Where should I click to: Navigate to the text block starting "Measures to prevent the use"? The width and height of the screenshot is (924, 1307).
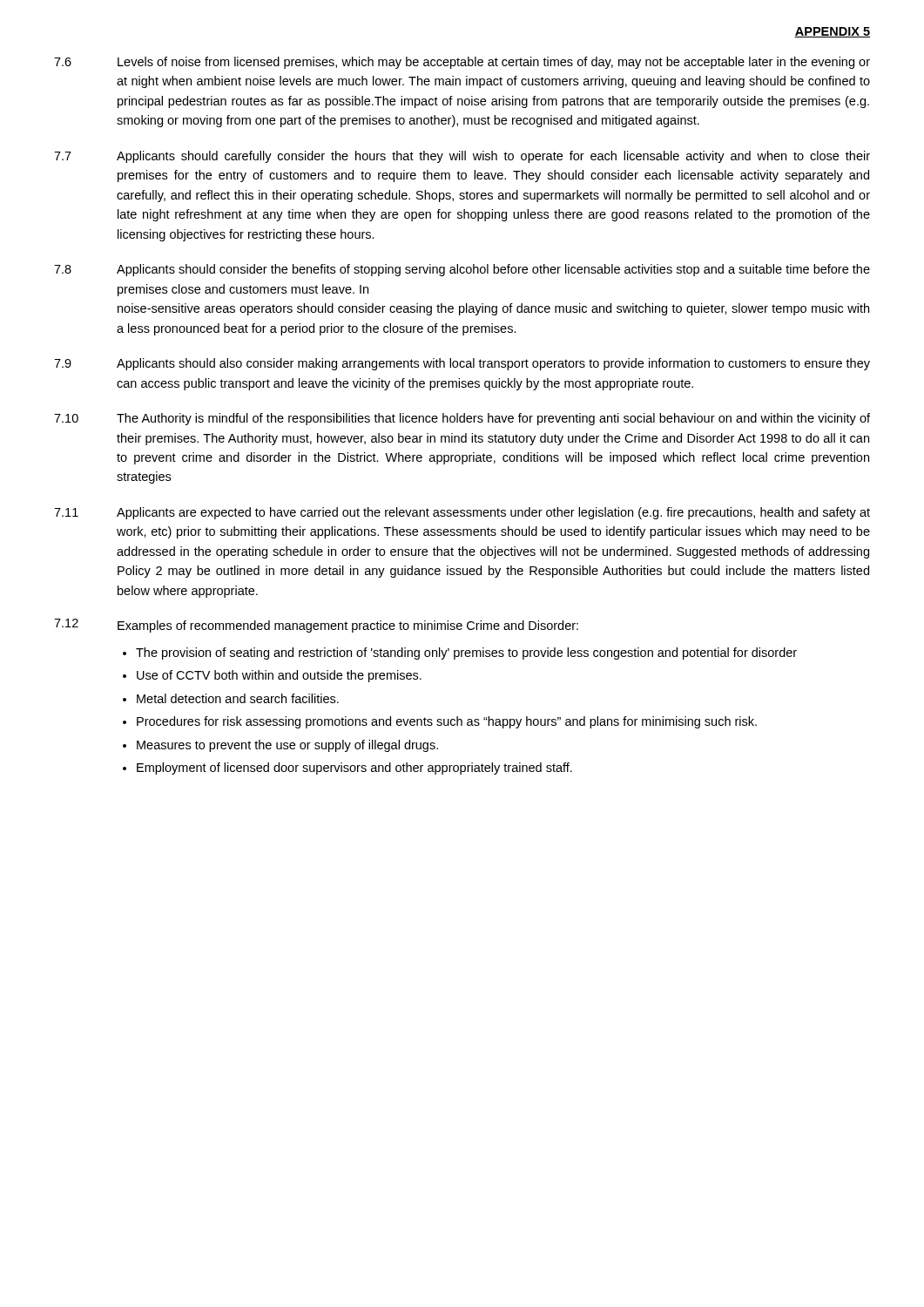tap(287, 745)
